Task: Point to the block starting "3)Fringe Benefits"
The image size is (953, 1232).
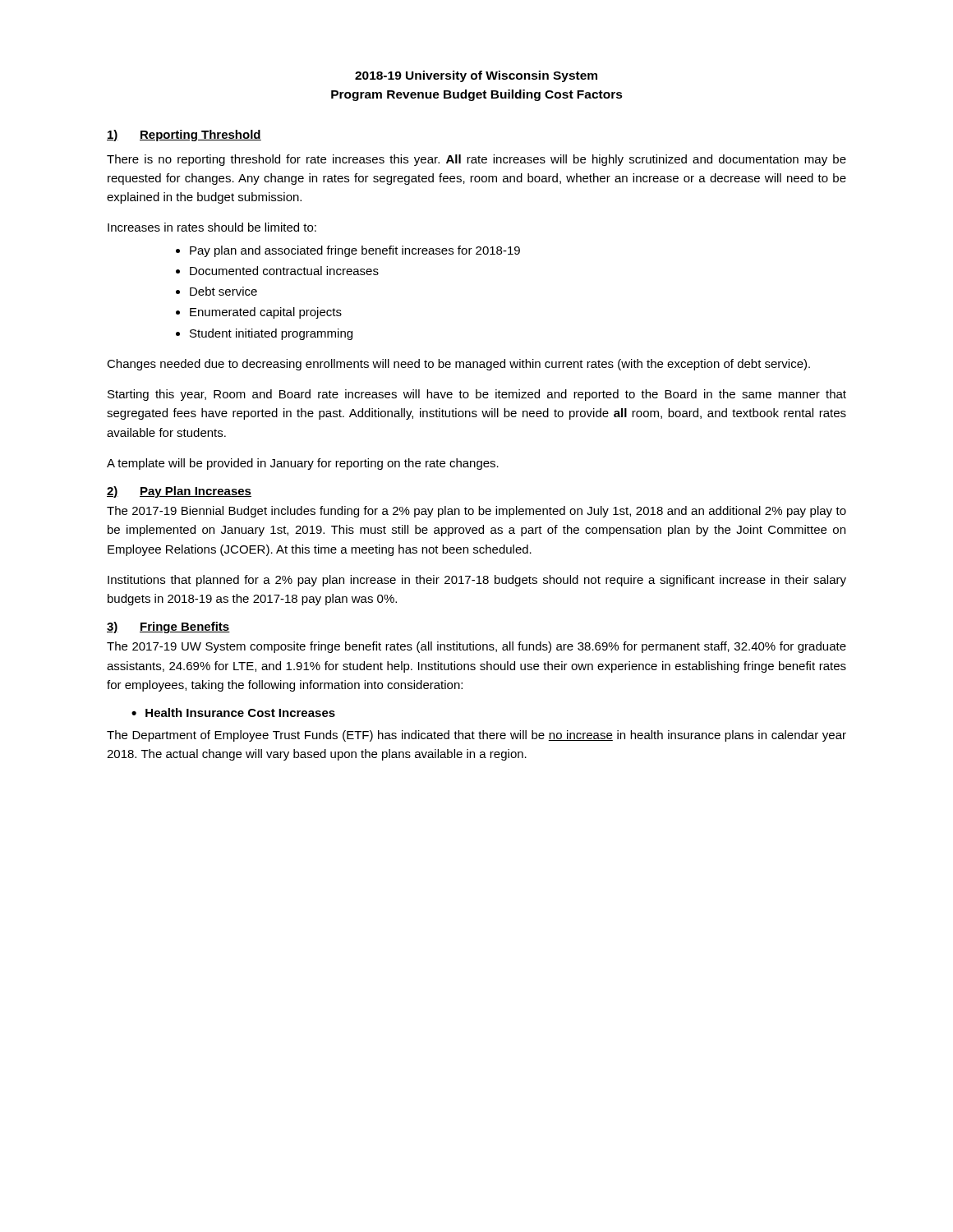Action: 168,626
